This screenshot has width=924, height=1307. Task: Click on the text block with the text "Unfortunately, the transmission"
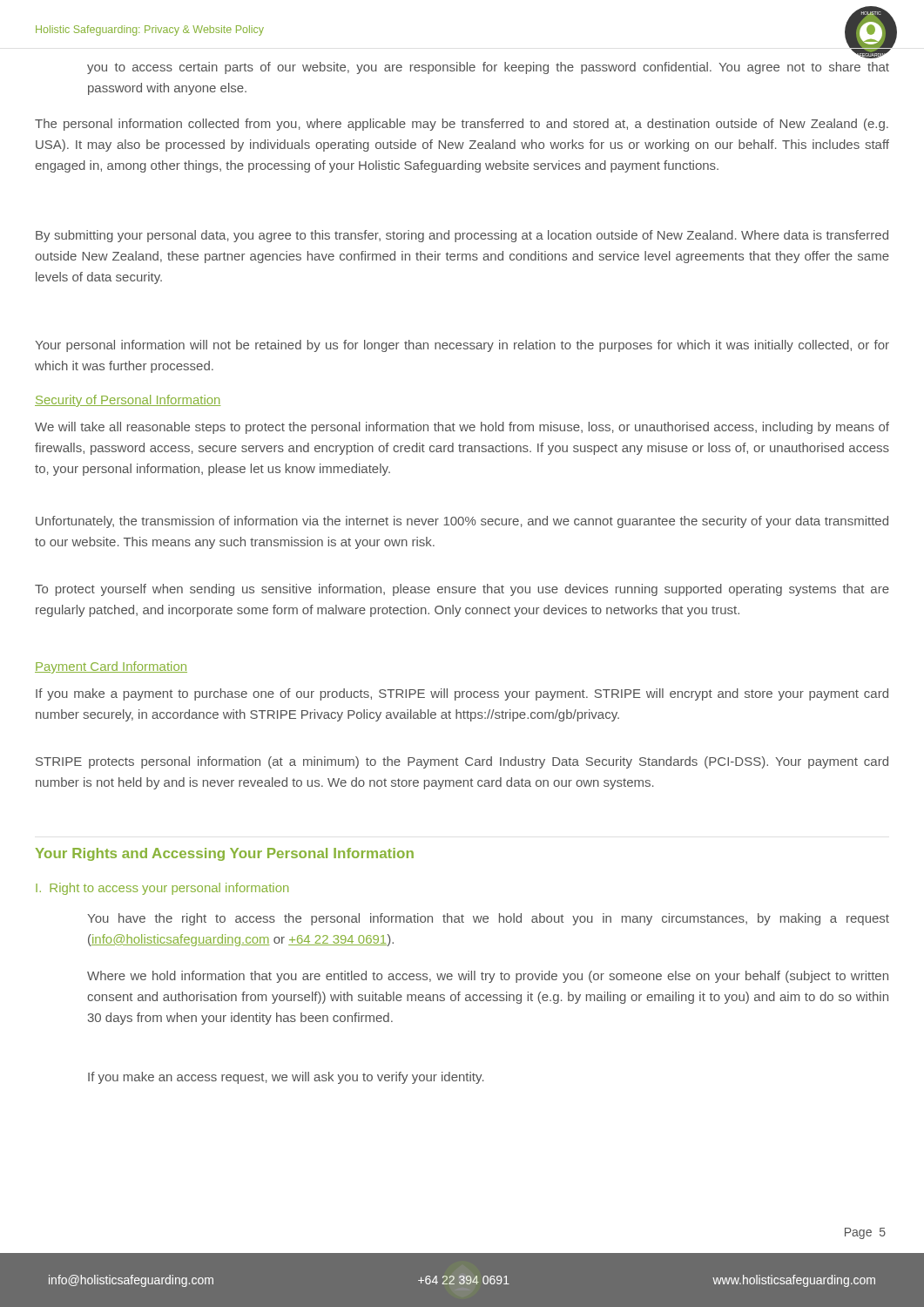(x=462, y=531)
